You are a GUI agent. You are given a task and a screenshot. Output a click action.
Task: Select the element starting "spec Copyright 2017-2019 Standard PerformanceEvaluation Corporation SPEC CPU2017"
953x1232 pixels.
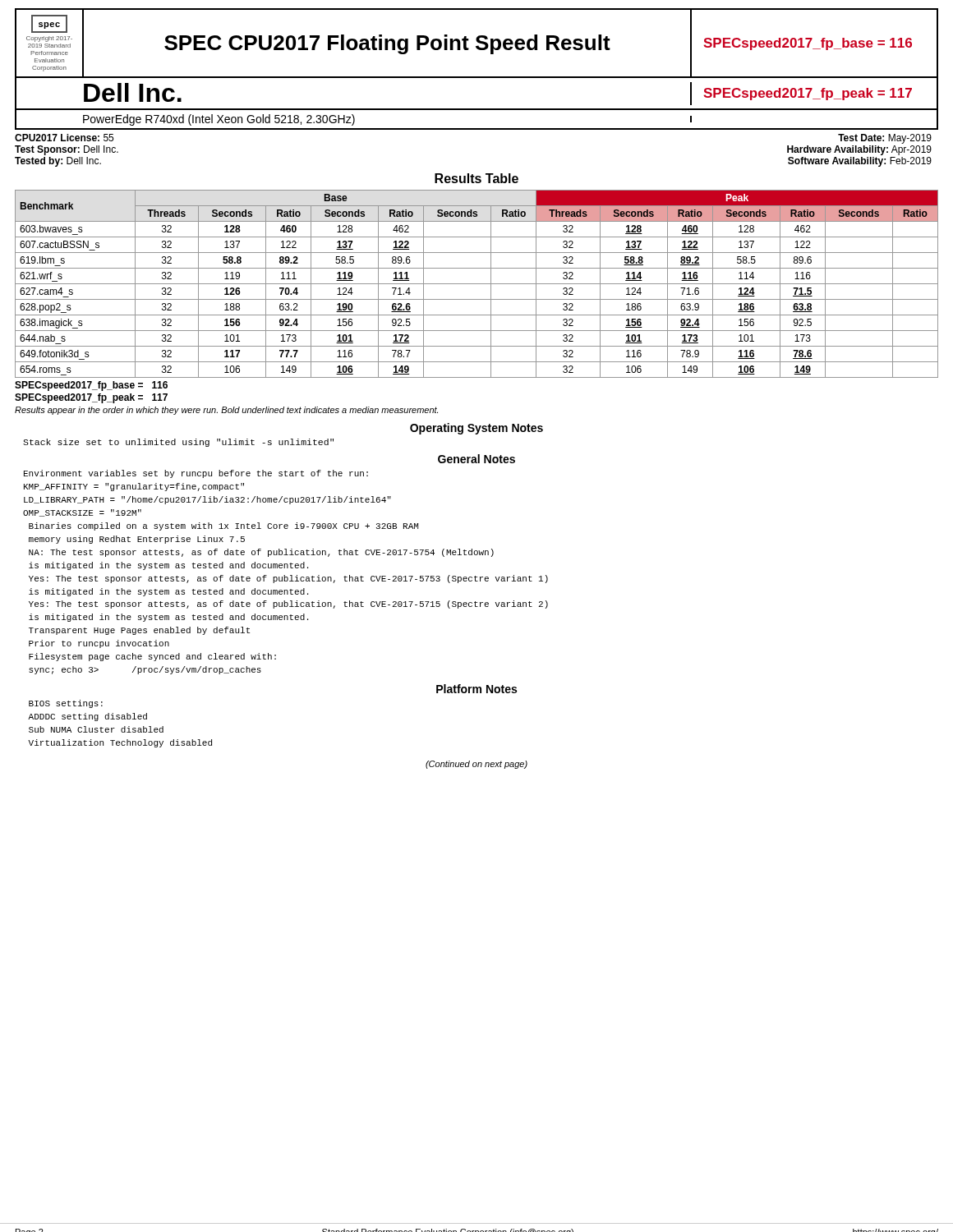point(476,43)
